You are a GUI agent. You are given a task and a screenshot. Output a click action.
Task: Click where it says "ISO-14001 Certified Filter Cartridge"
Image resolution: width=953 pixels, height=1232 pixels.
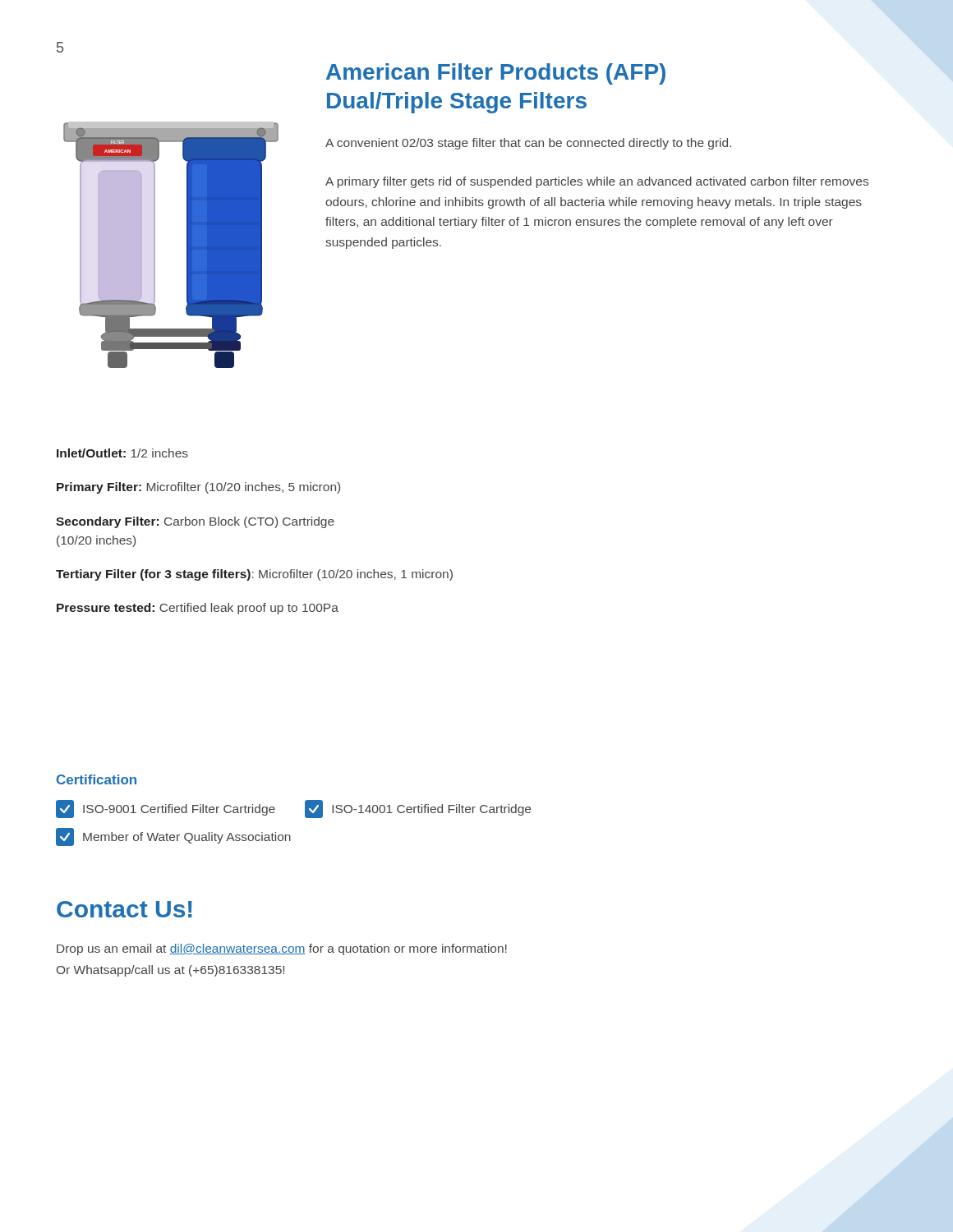tap(418, 809)
